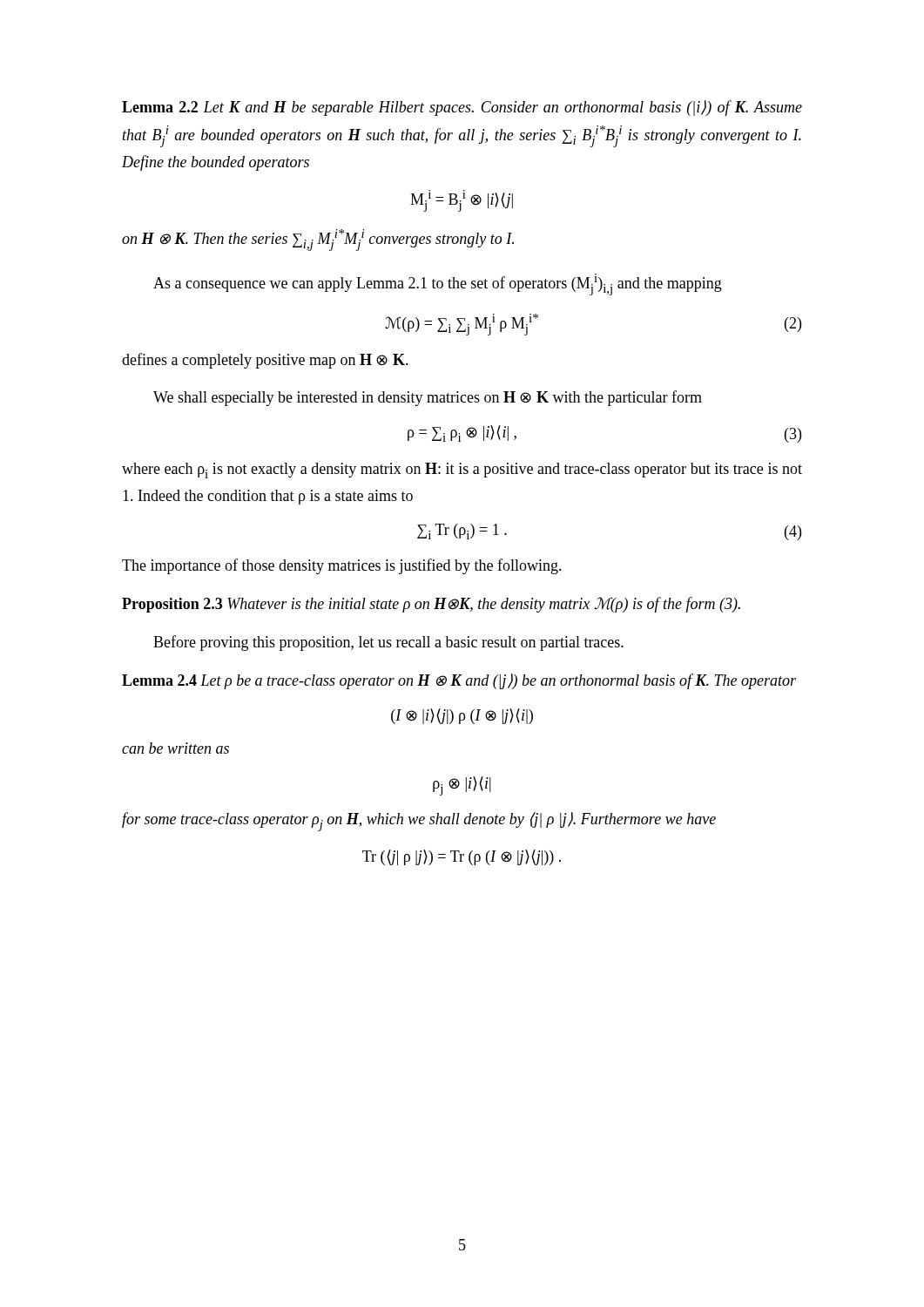Point to the text block starting "ℳ(ρ) = ∑i ∑j"

tap(462, 323)
